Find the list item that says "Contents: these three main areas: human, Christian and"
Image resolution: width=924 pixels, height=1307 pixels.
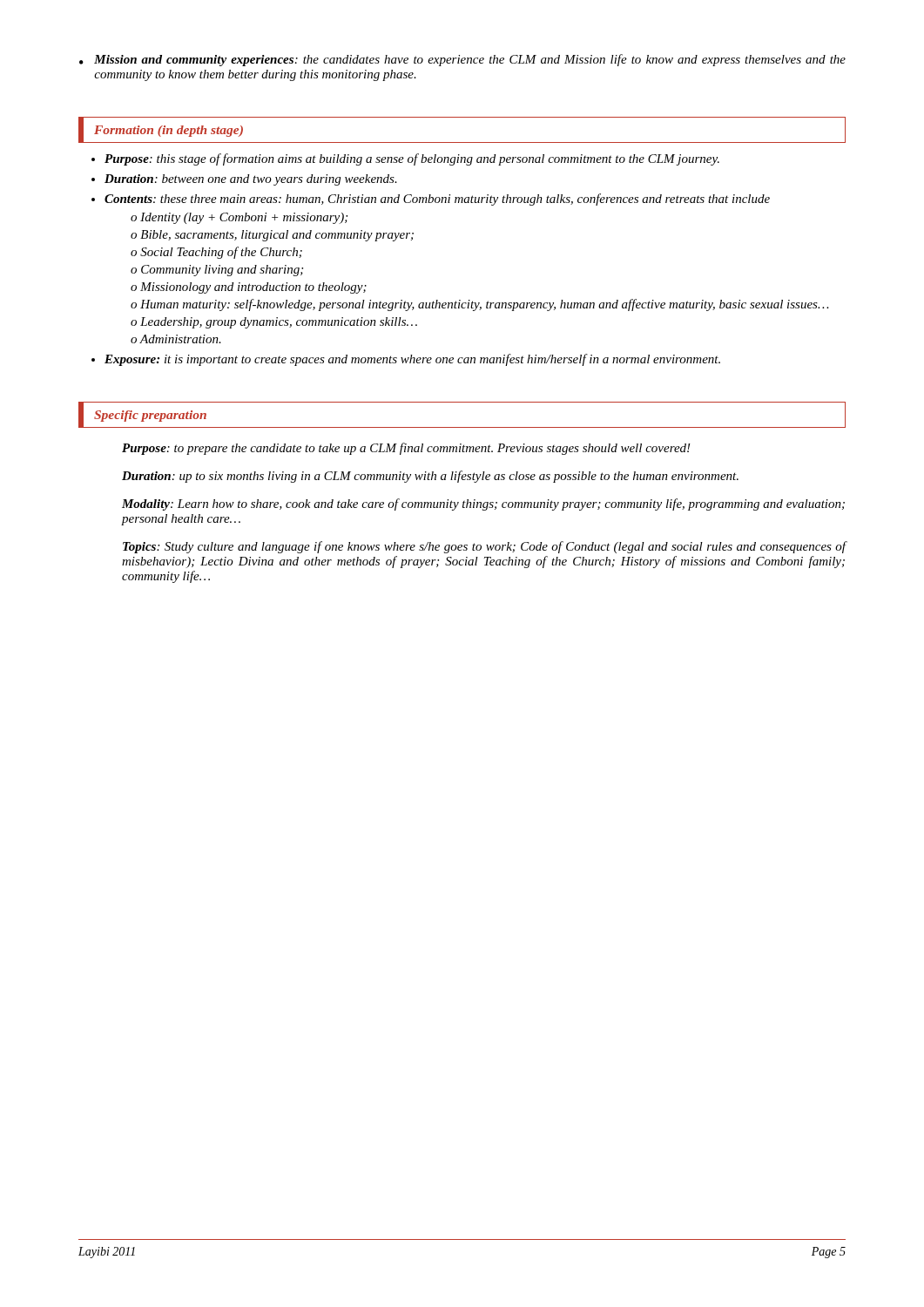(x=437, y=200)
